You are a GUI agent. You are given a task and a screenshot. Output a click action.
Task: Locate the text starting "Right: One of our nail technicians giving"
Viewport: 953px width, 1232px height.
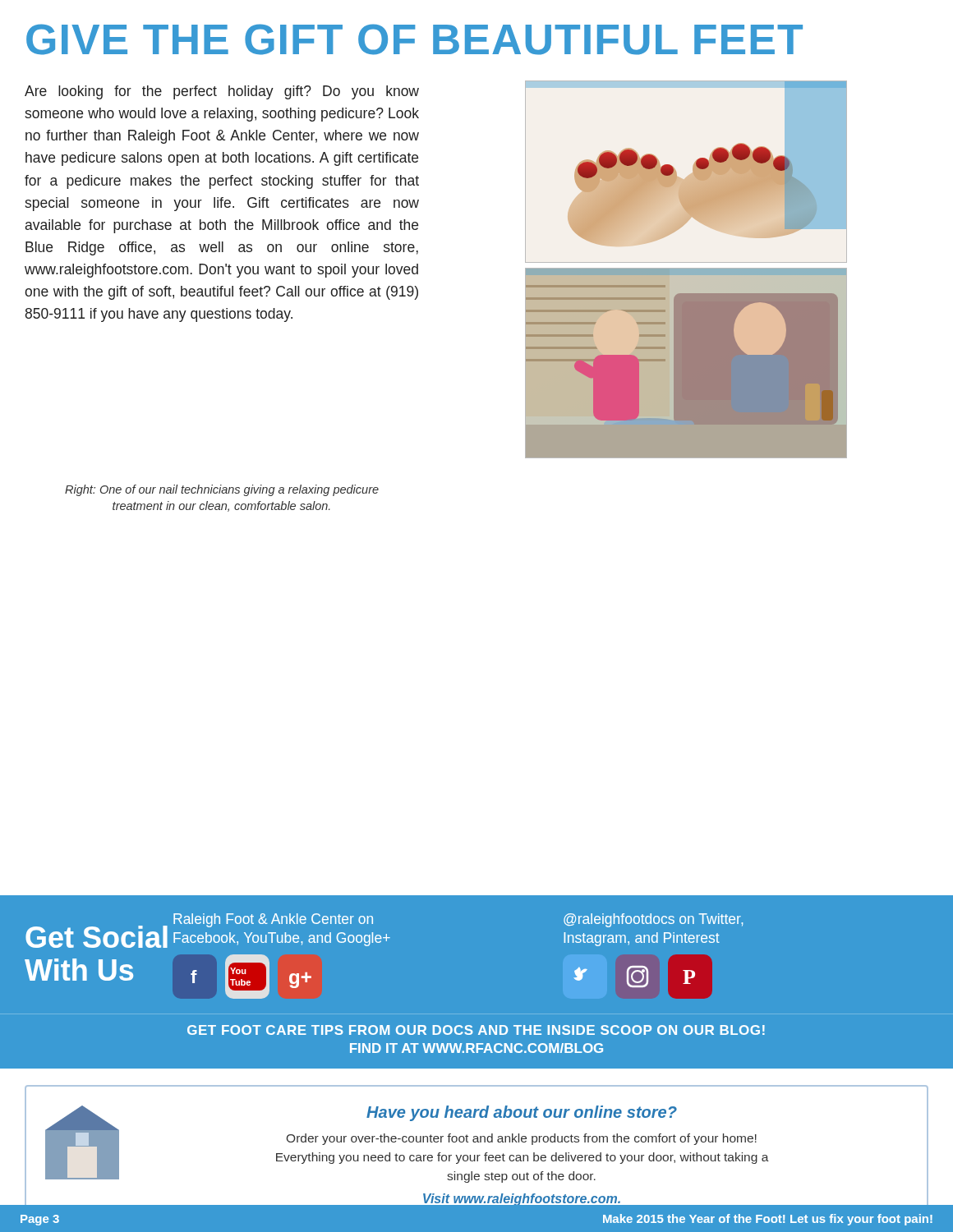(x=222, y=498)
